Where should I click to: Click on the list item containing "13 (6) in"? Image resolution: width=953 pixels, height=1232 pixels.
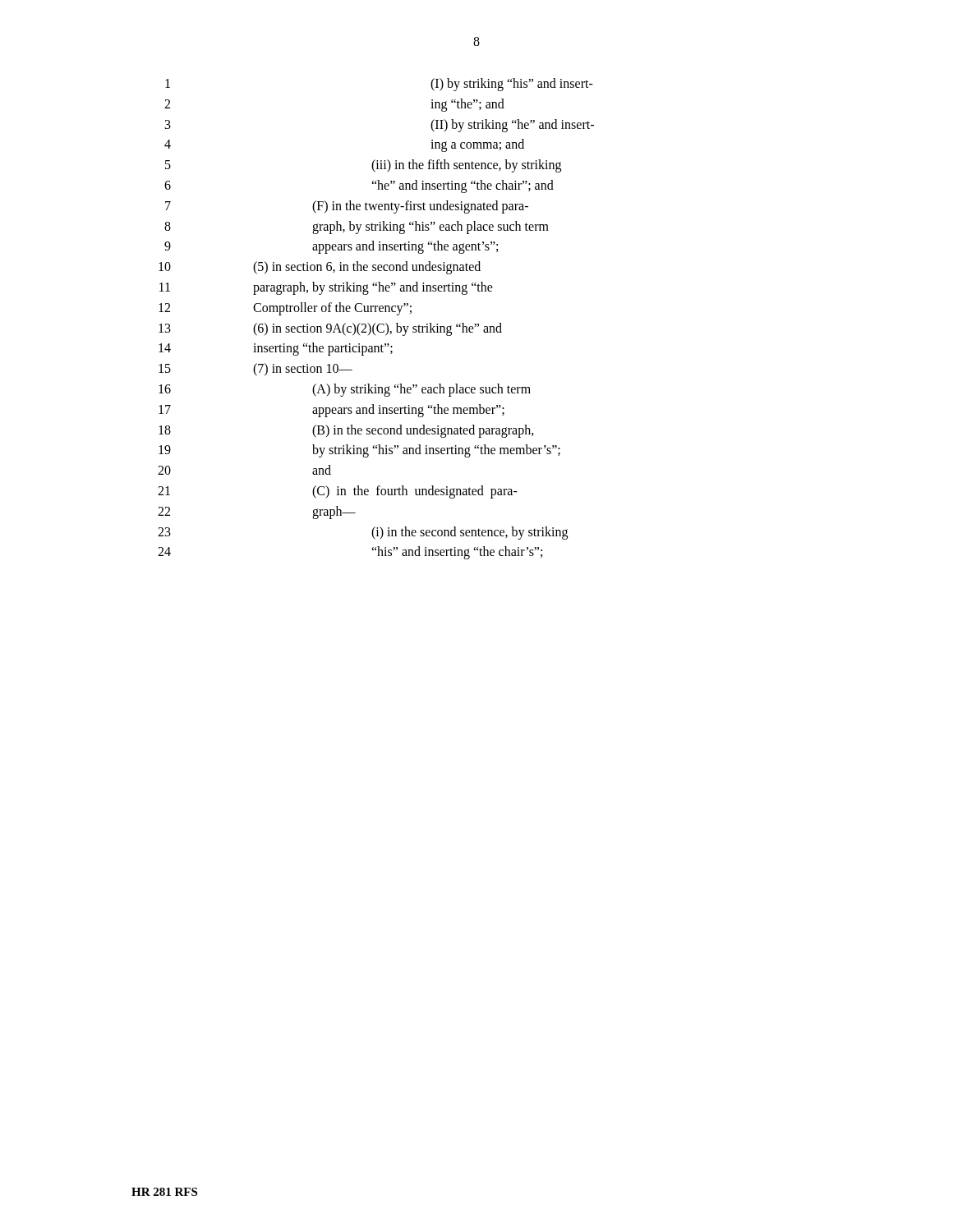click(501, 329)
